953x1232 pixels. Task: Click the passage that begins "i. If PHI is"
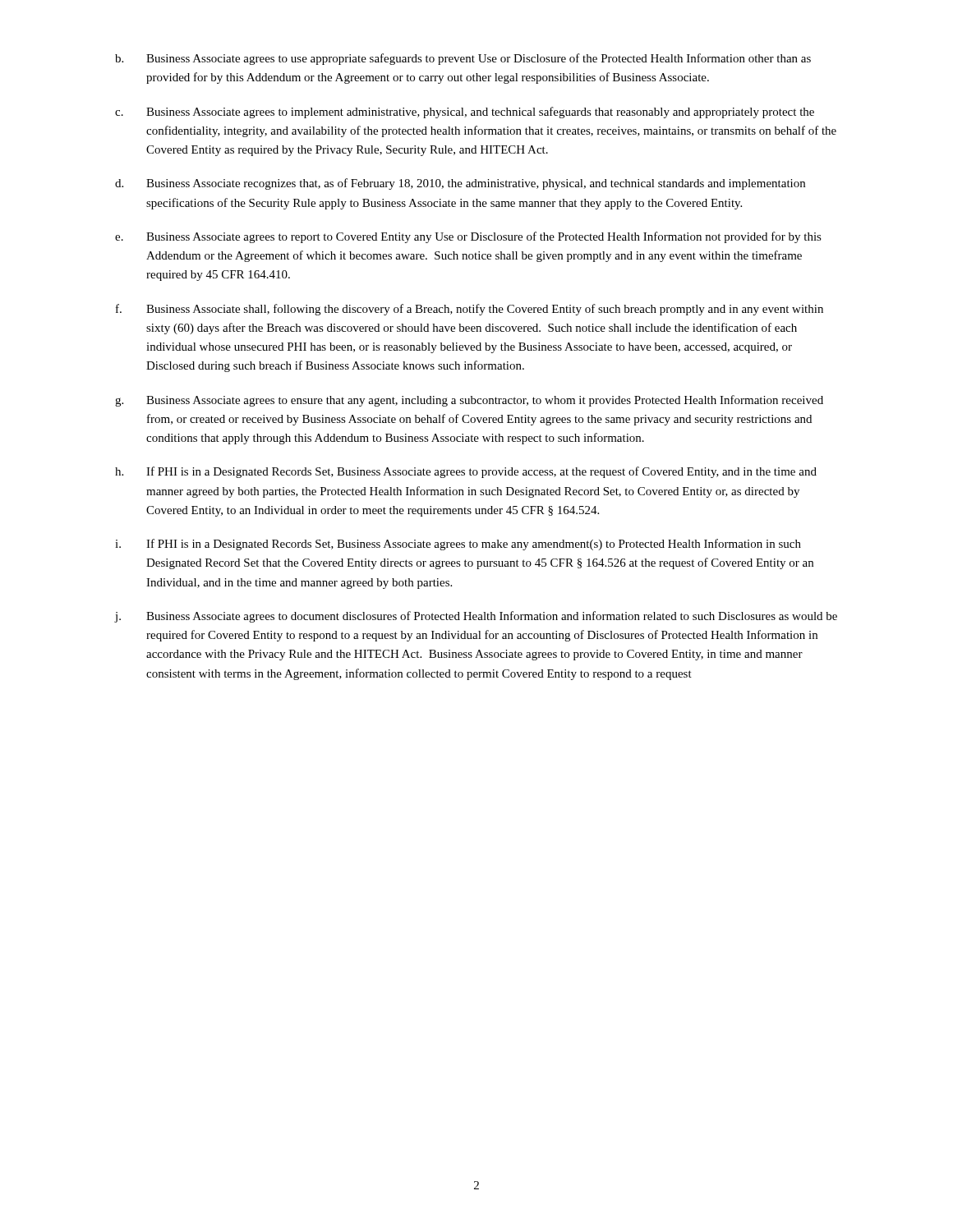[476, 563]
